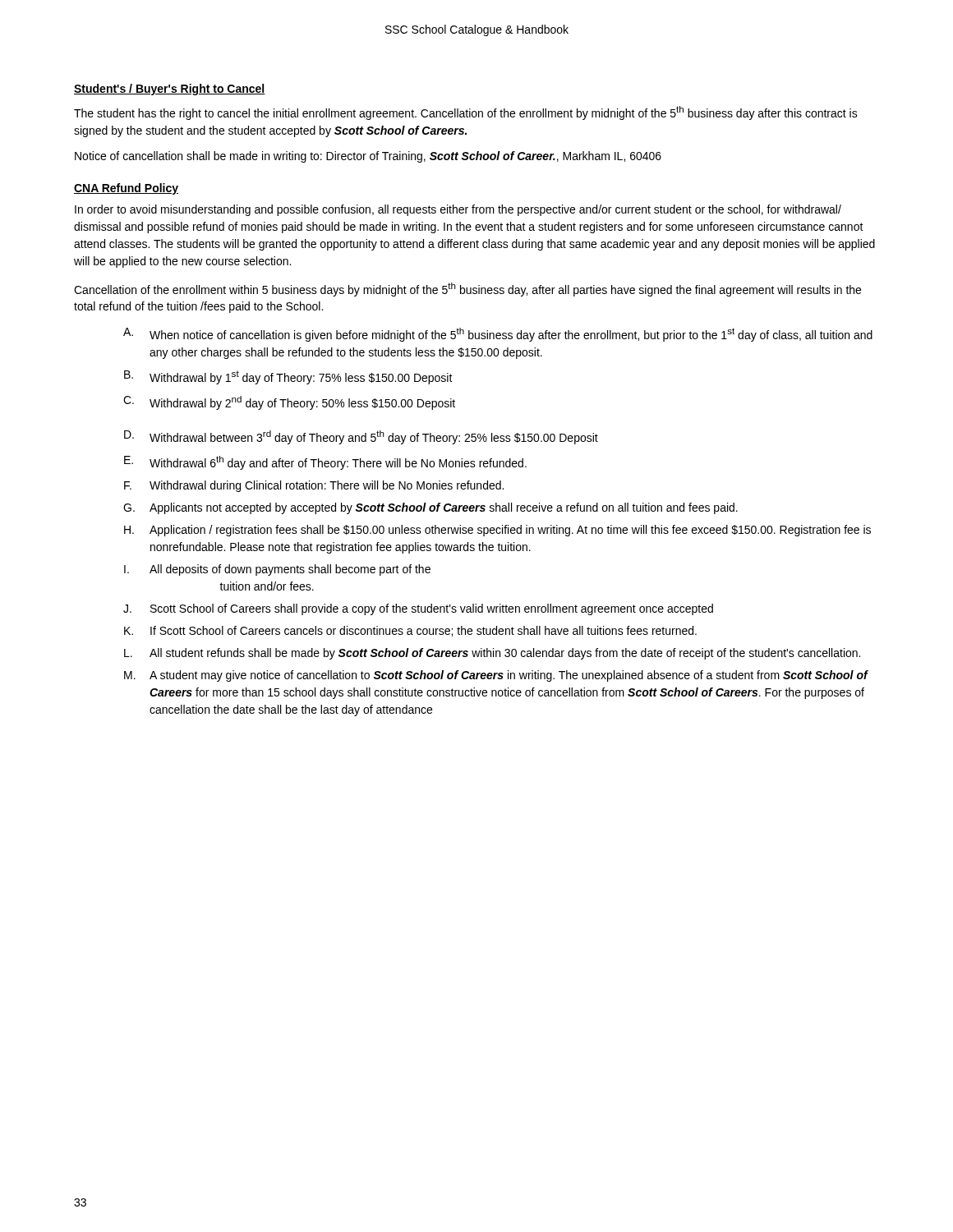Locate the list item that says "D. Withdrawal between 3rd day of"
The width and height of the screenshot is (953, 1232).
click(501, 437)
